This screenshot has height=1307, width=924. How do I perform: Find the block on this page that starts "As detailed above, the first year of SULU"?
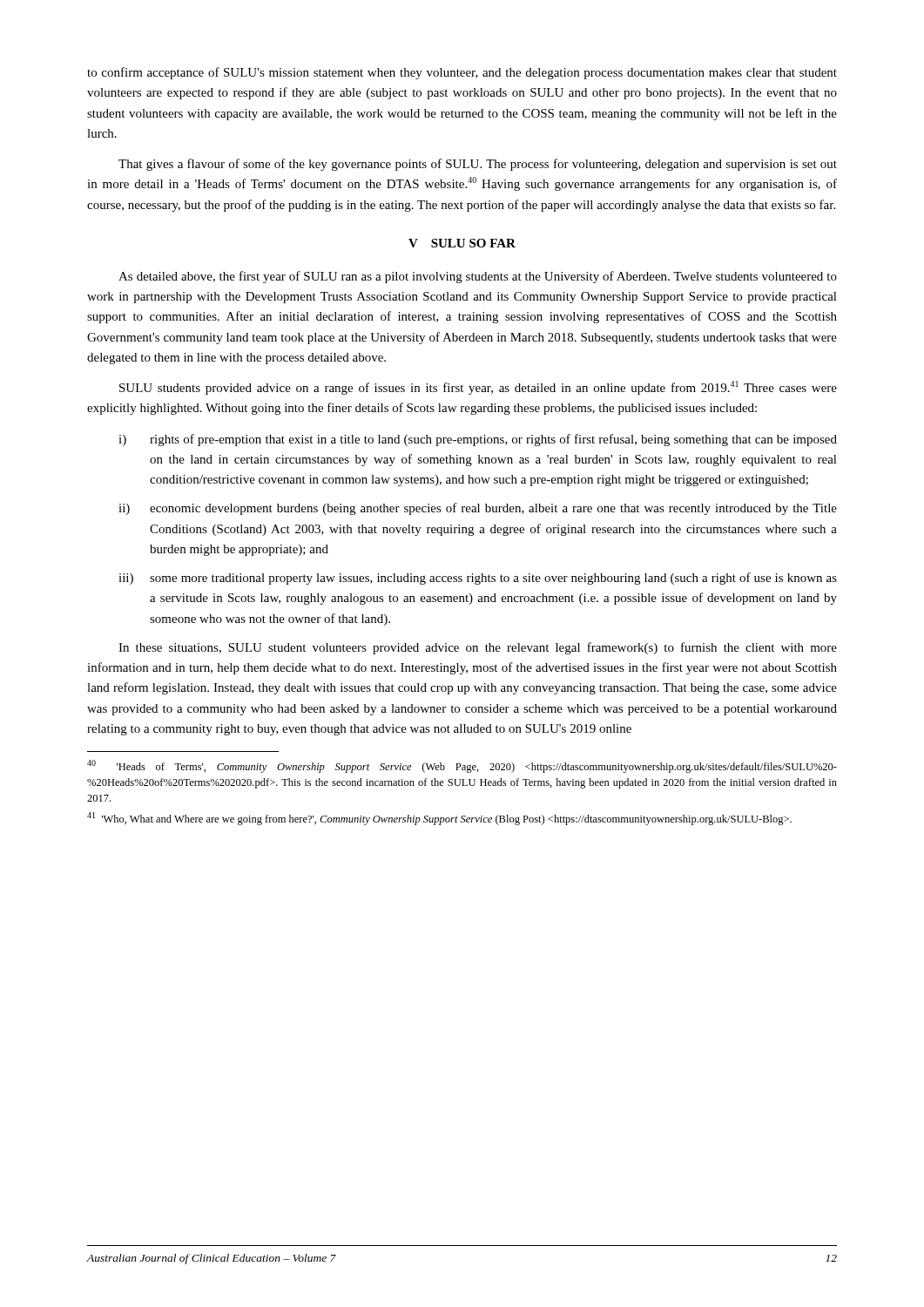(462, 316)
